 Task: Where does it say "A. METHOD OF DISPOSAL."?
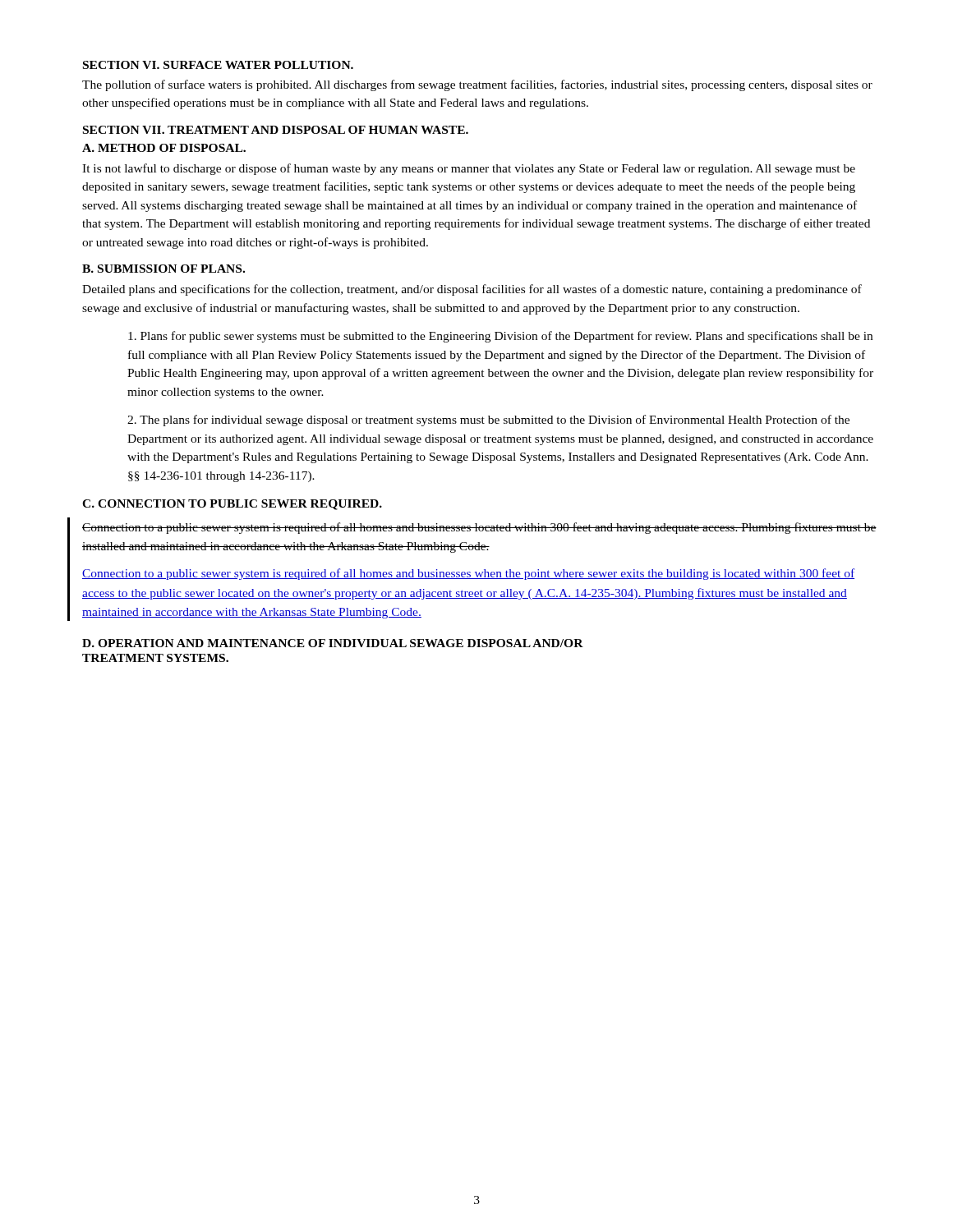click(x=164, y=147)
